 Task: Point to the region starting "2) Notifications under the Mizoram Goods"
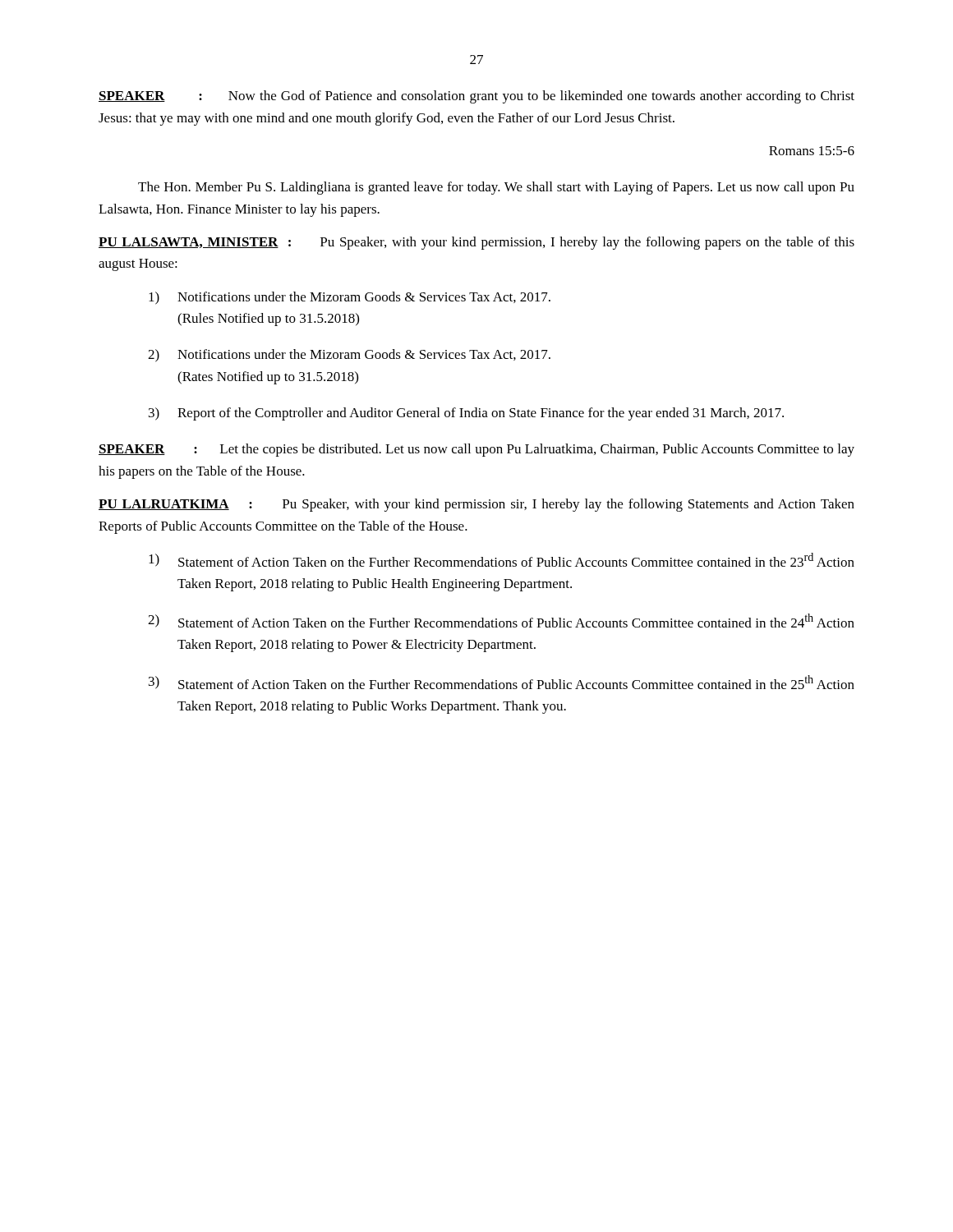tap(501, 366)
